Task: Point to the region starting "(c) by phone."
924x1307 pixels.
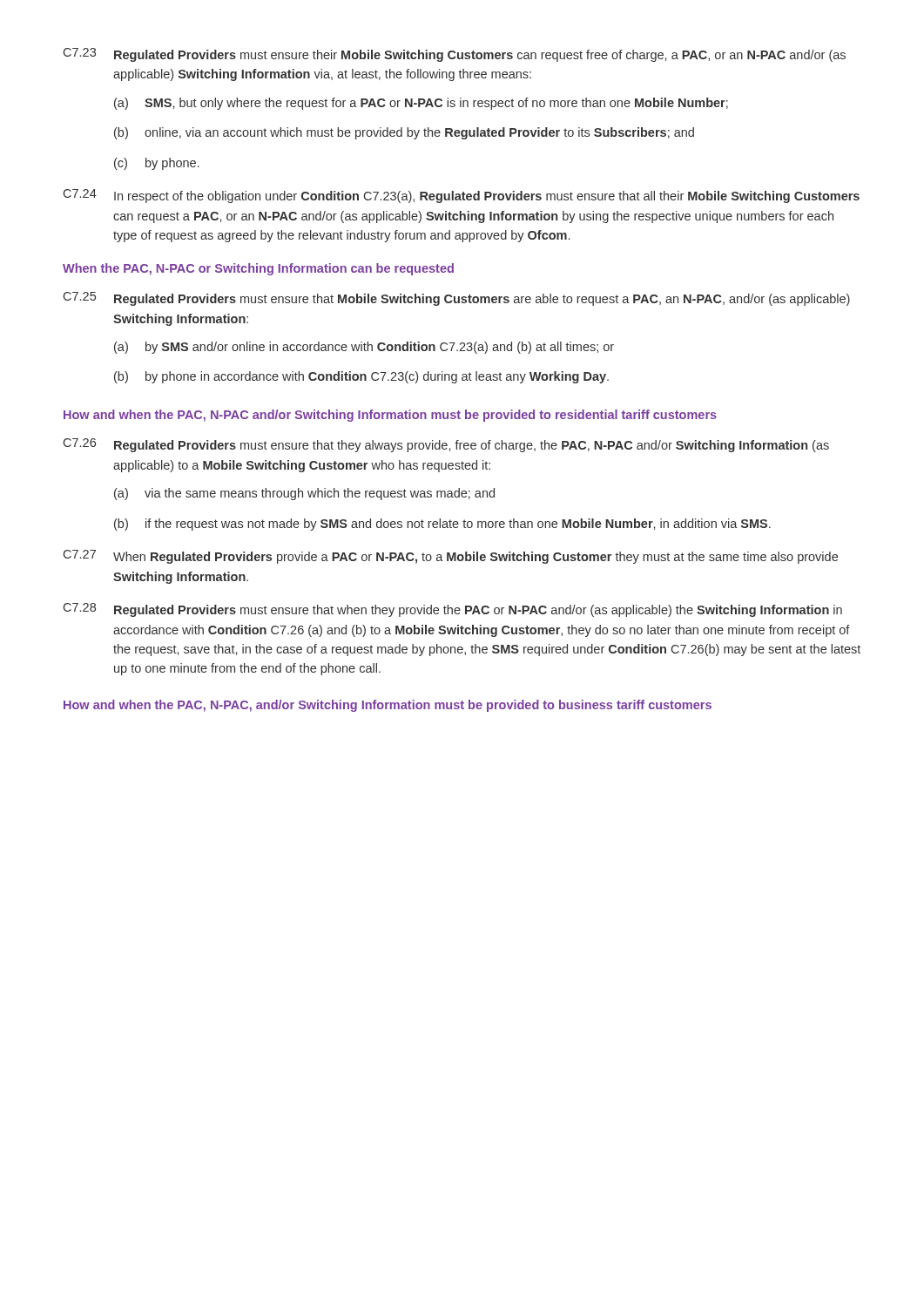Action: [x=157, y=164]
